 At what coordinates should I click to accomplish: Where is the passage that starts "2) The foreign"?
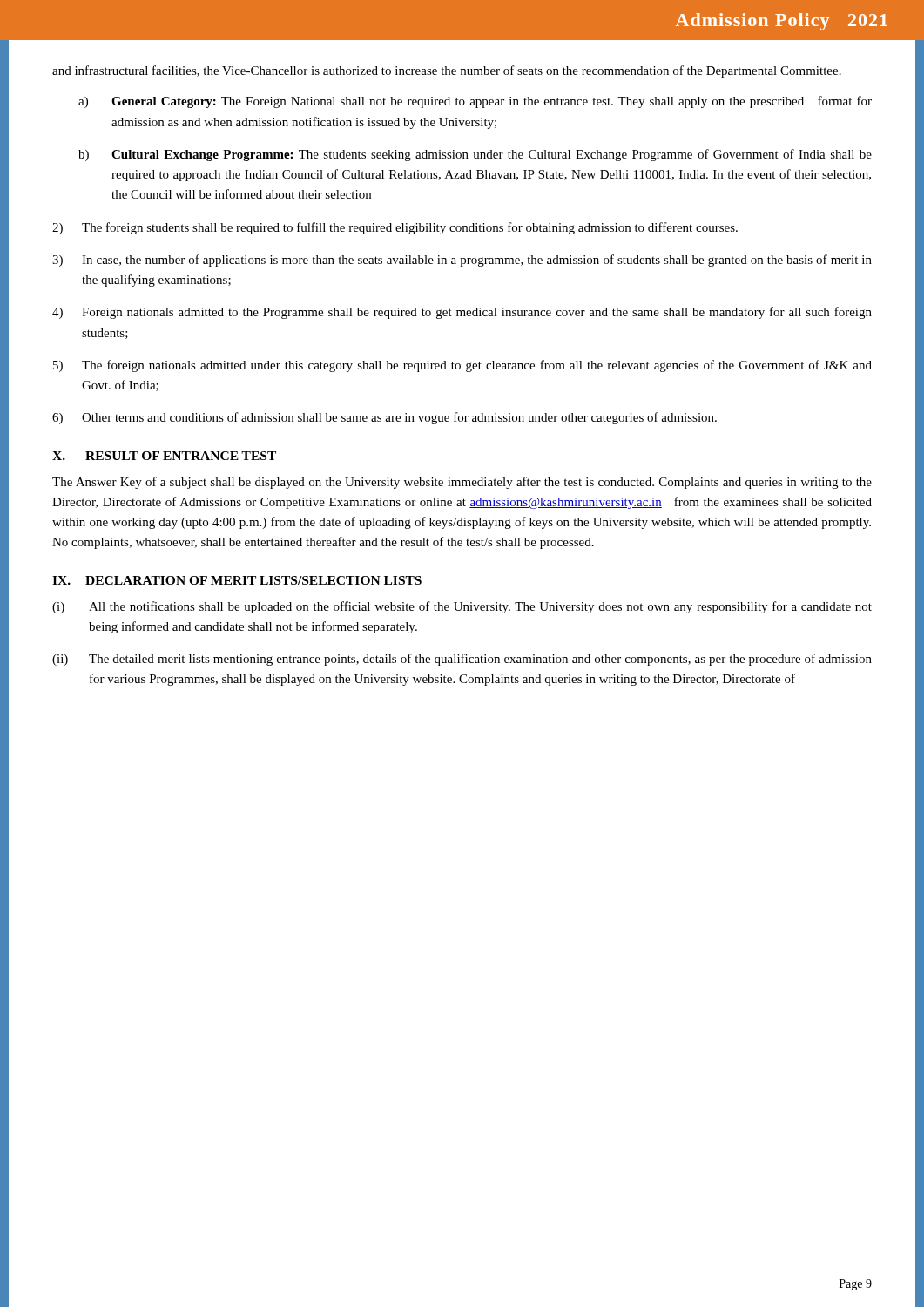coord(395,227)
